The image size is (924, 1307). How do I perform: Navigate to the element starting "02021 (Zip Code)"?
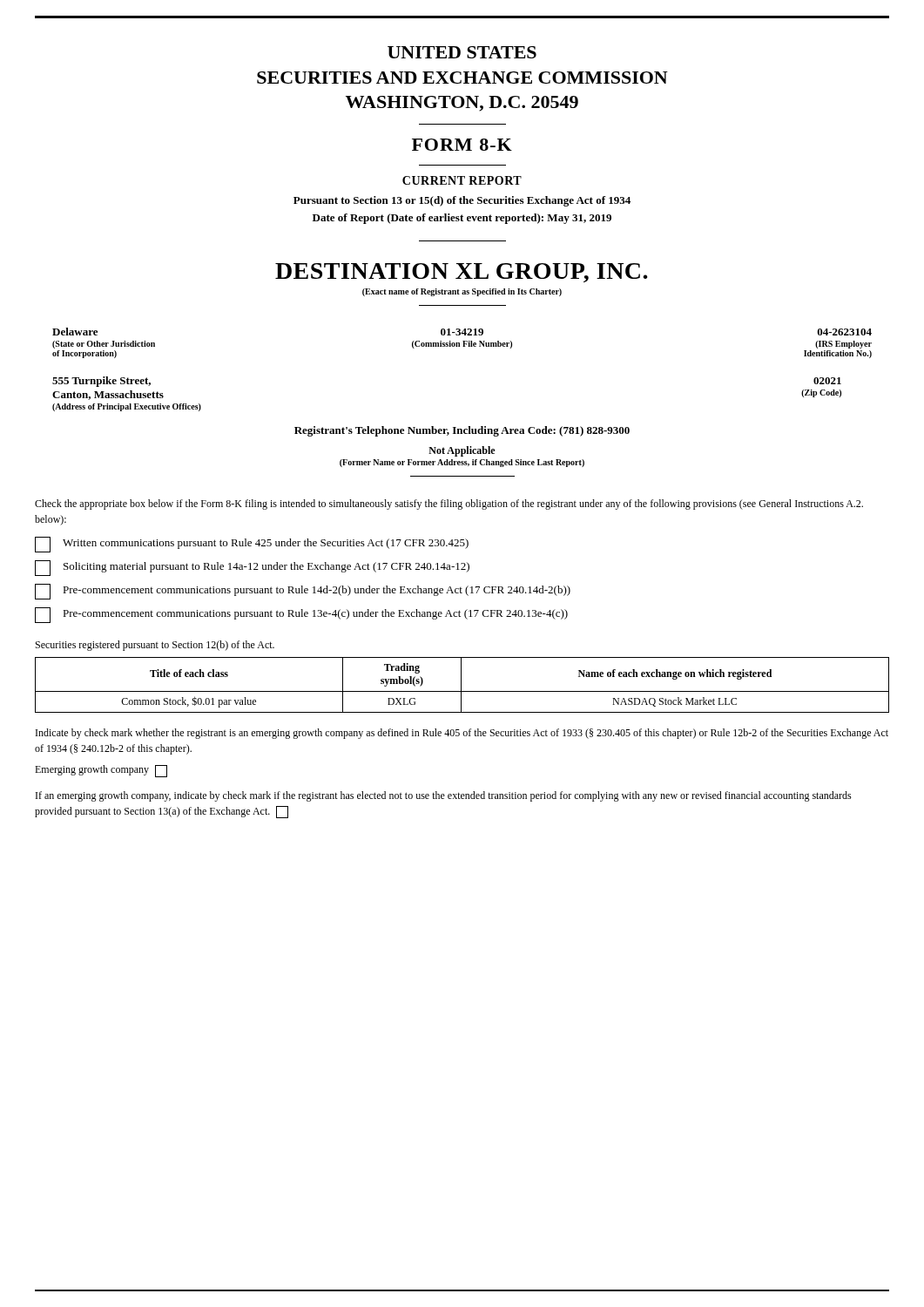coord(827,381)
